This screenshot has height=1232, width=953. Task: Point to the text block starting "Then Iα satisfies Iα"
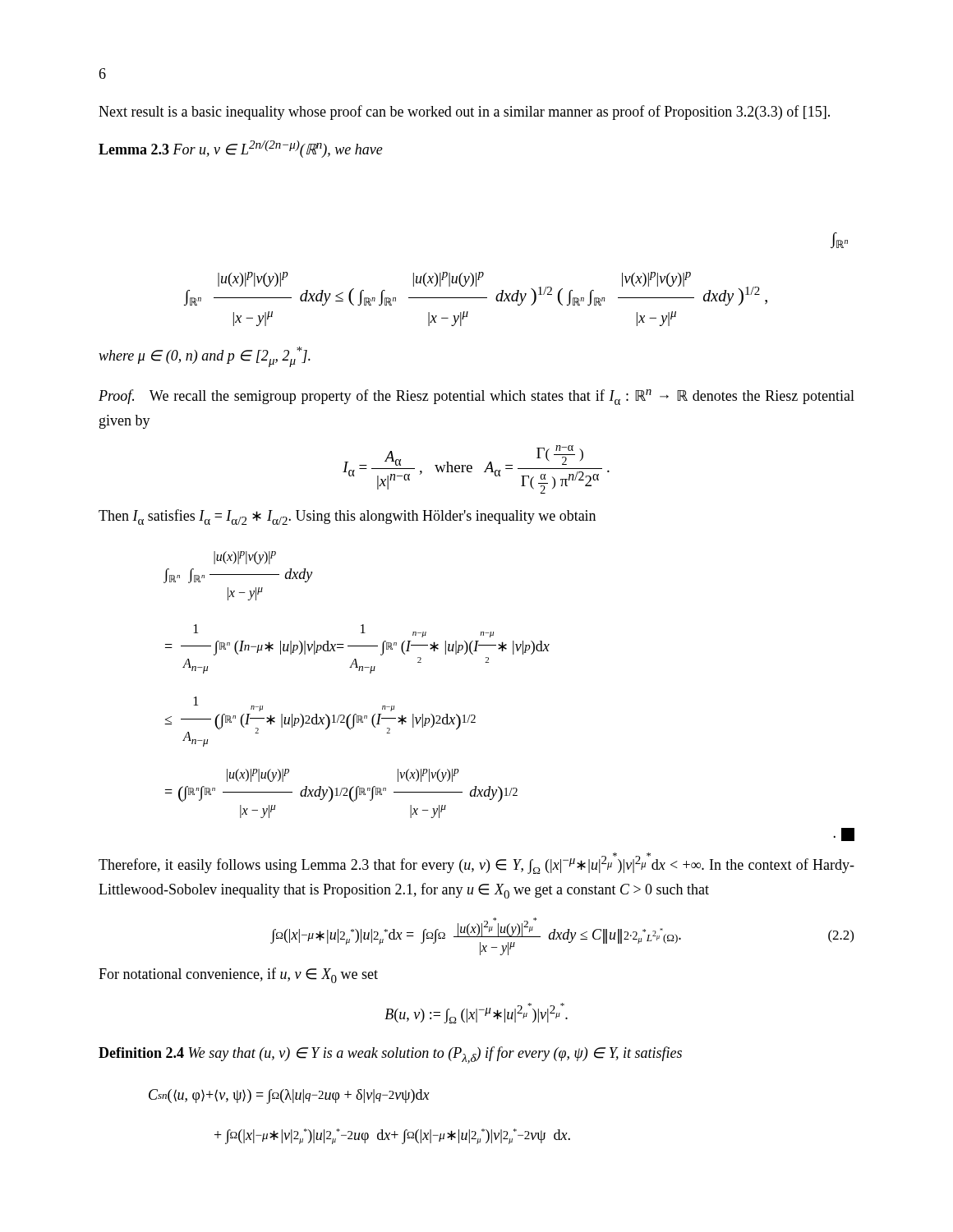(347, 517)
